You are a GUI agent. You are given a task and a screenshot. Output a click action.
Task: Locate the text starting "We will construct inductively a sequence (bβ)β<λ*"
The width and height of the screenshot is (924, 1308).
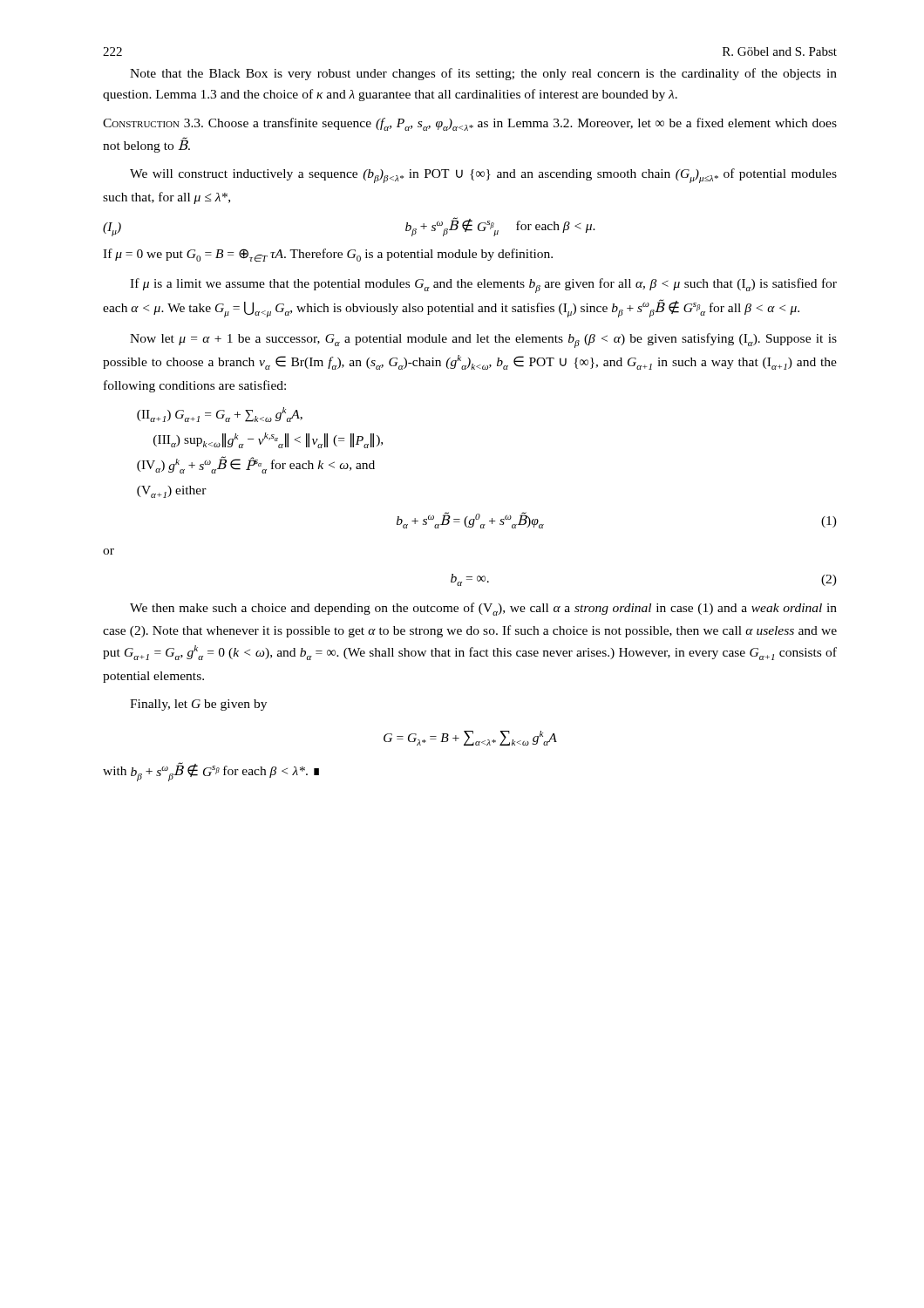(x=470, y=185)
